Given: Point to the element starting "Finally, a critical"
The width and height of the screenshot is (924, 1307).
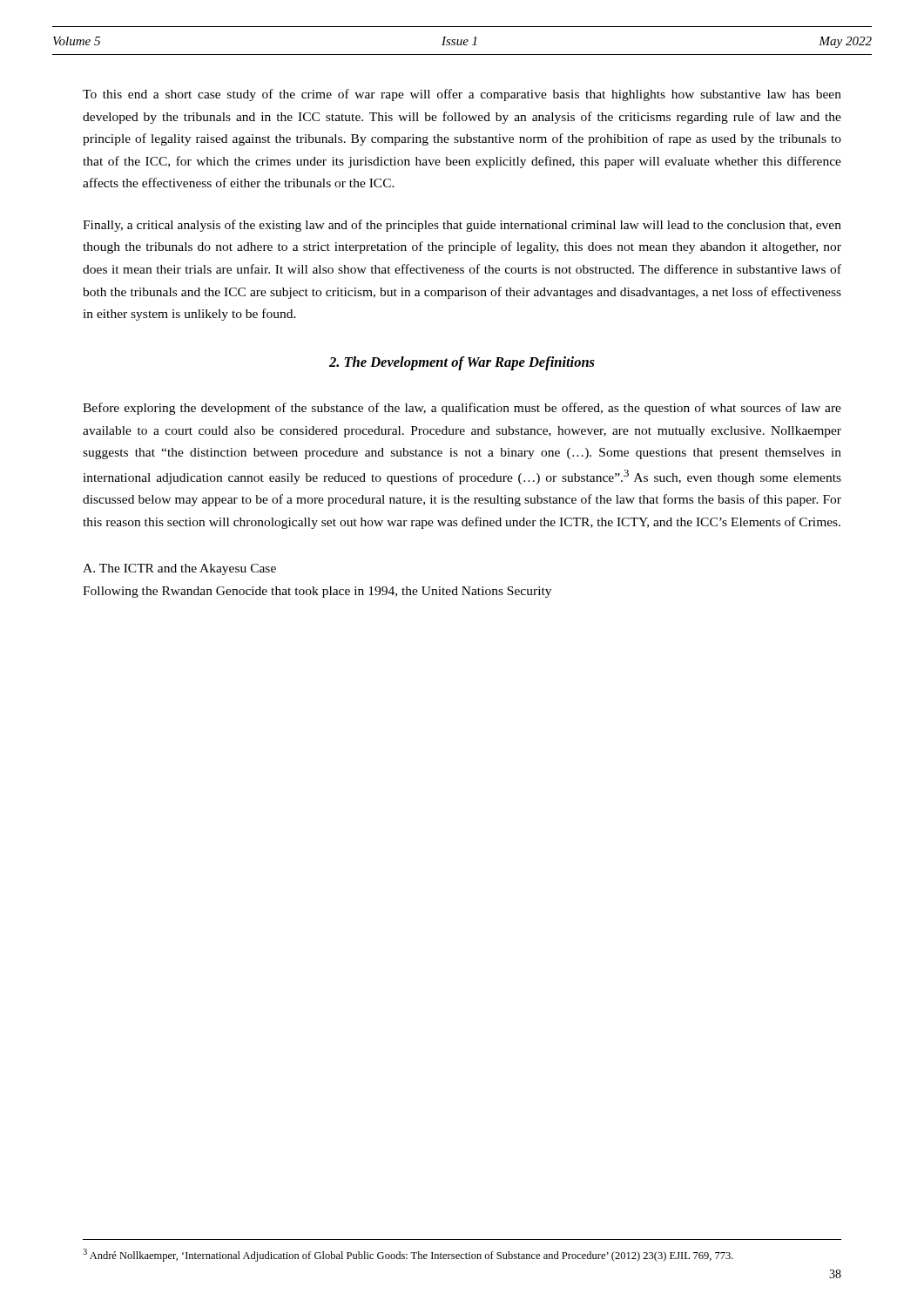Looking at the screenshot, I should pyautogui.click(x=462, y=269).
